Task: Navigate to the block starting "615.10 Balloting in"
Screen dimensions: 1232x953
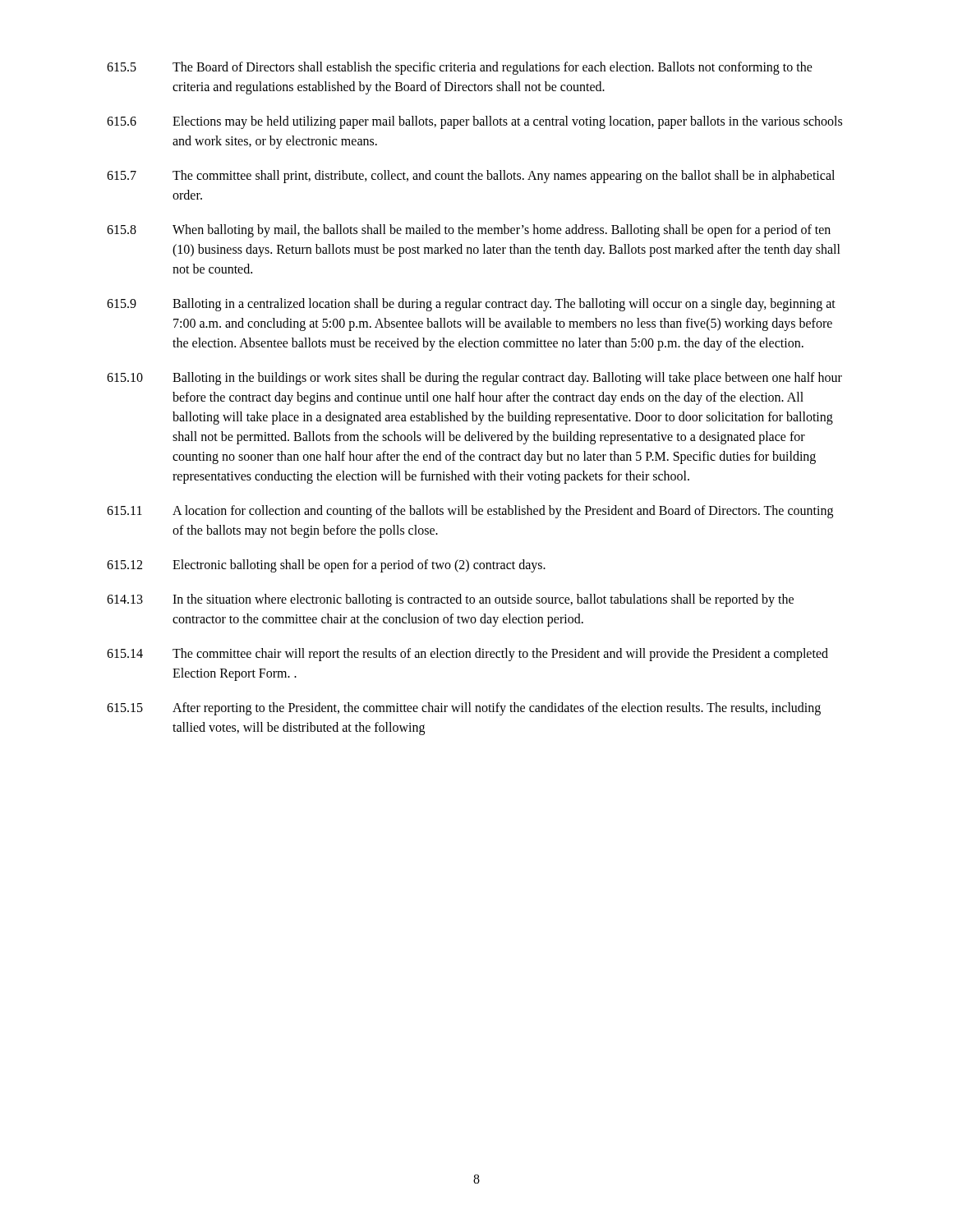Action: pos(476,427)
